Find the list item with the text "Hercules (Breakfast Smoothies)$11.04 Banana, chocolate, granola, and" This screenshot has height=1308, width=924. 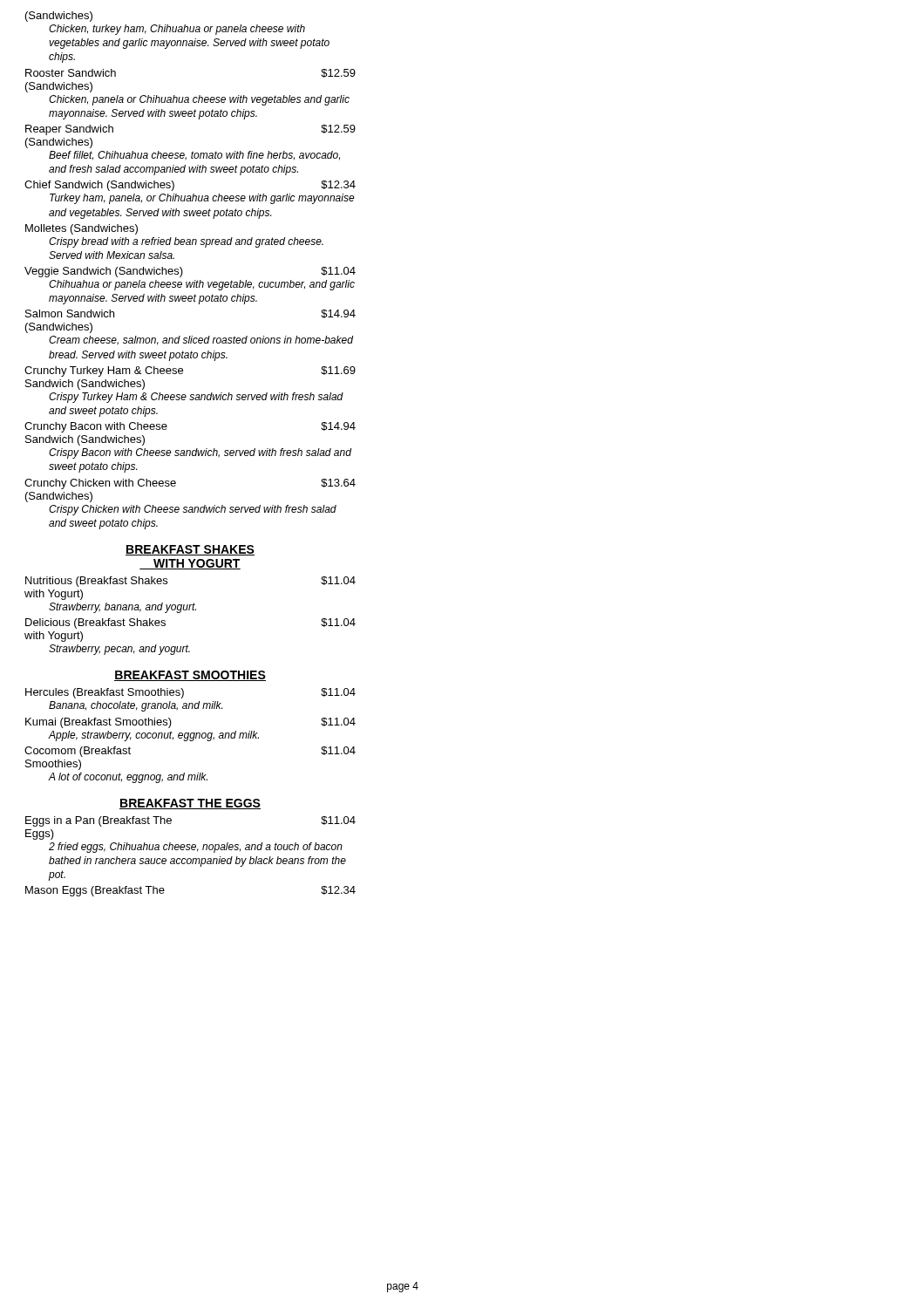click(190, 699)
